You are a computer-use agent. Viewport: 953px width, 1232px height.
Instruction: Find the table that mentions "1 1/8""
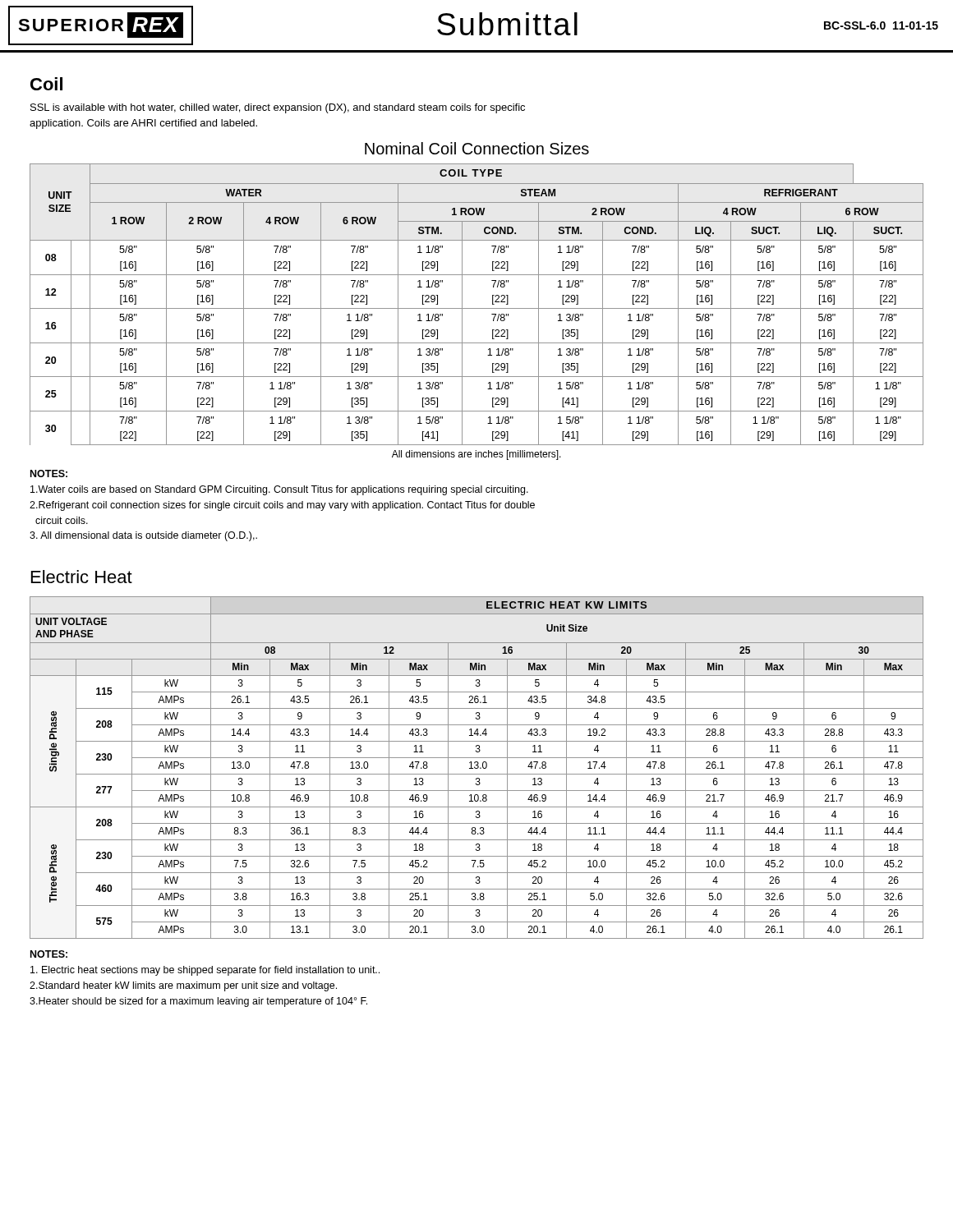pyautogui.click(x=476, y=304)
